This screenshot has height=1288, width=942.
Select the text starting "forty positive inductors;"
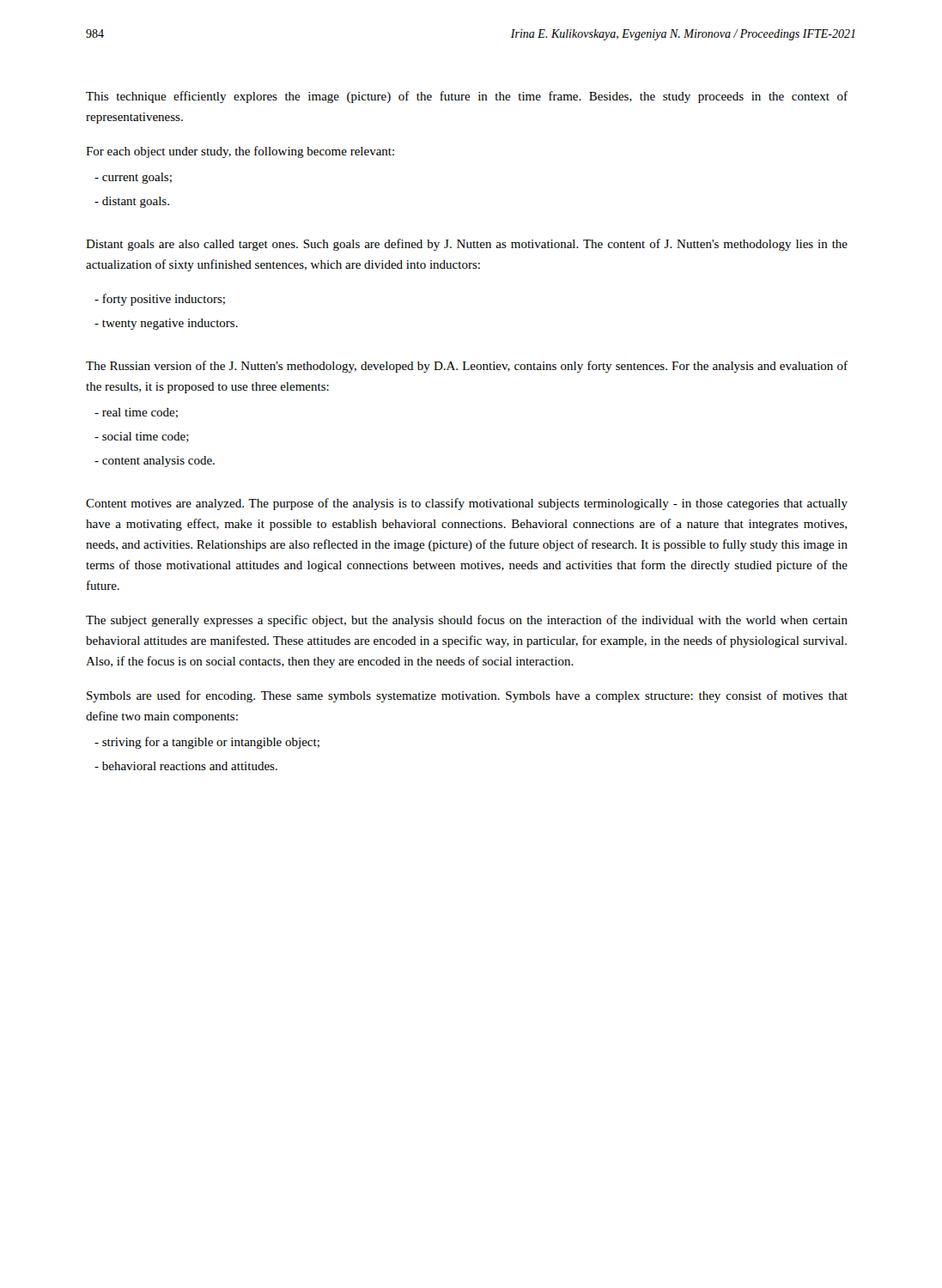pos(160,299)
